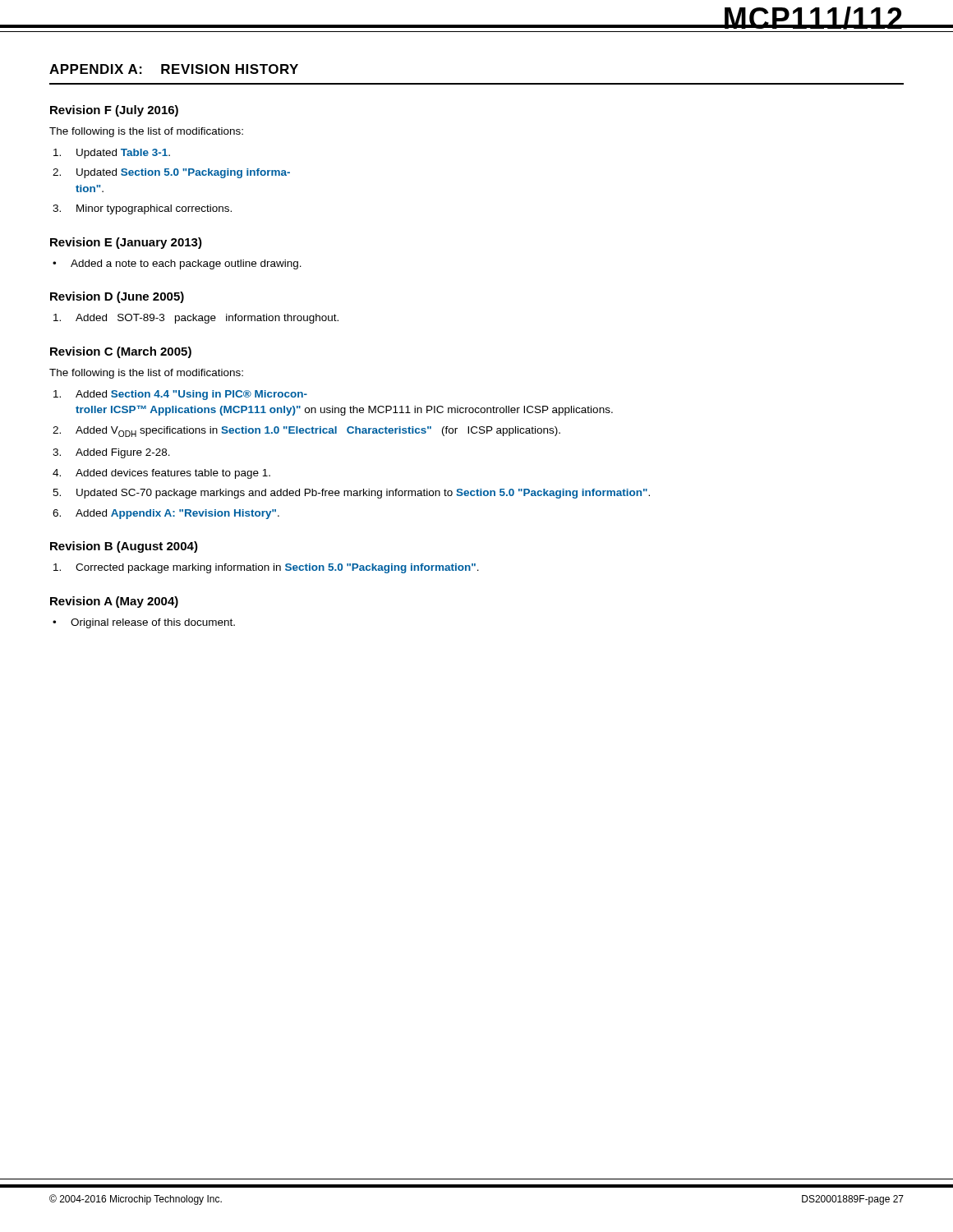Find the section header with the text "Revision D (June"

tap(117, 296)
